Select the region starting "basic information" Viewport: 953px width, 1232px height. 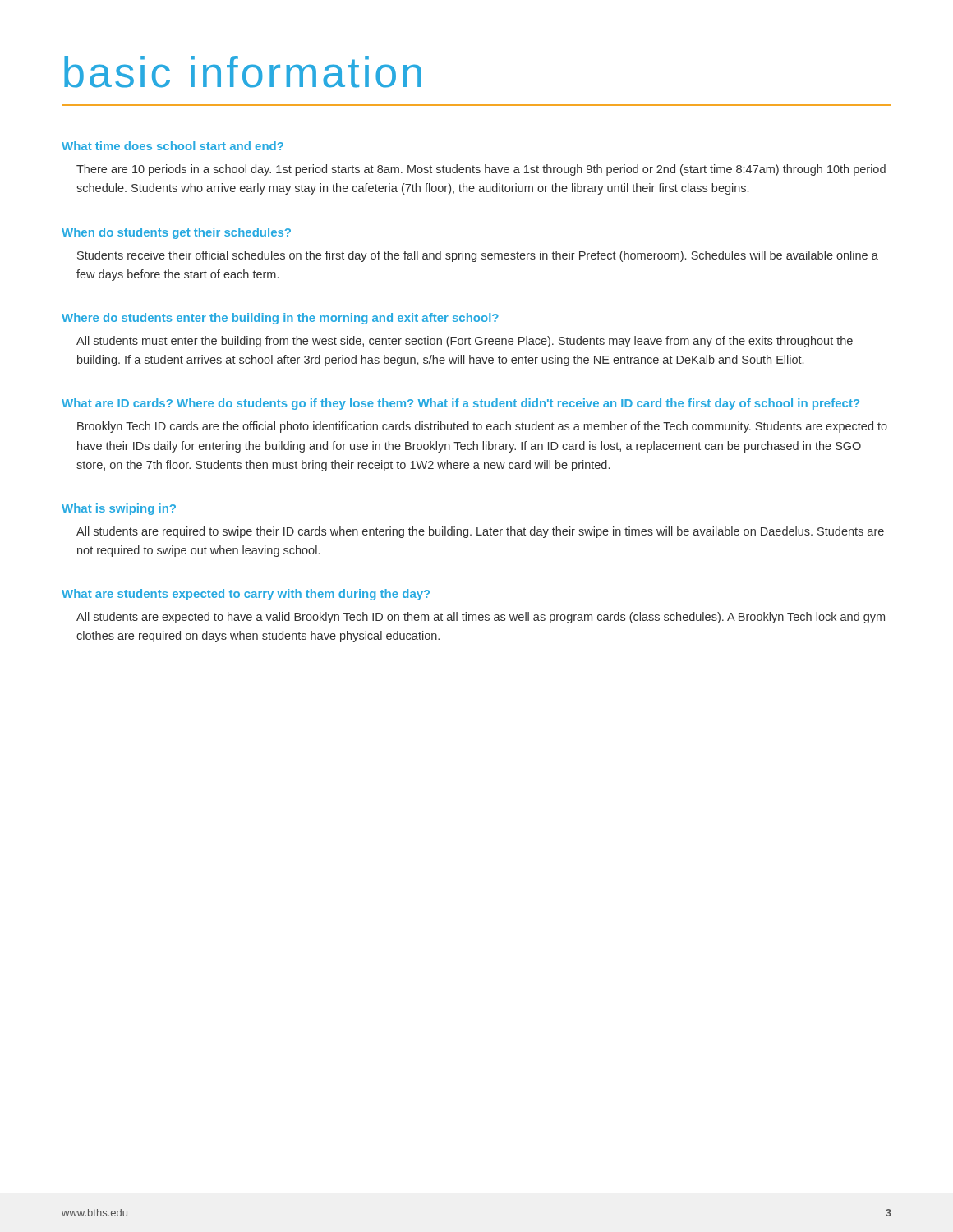click(243, 72)
